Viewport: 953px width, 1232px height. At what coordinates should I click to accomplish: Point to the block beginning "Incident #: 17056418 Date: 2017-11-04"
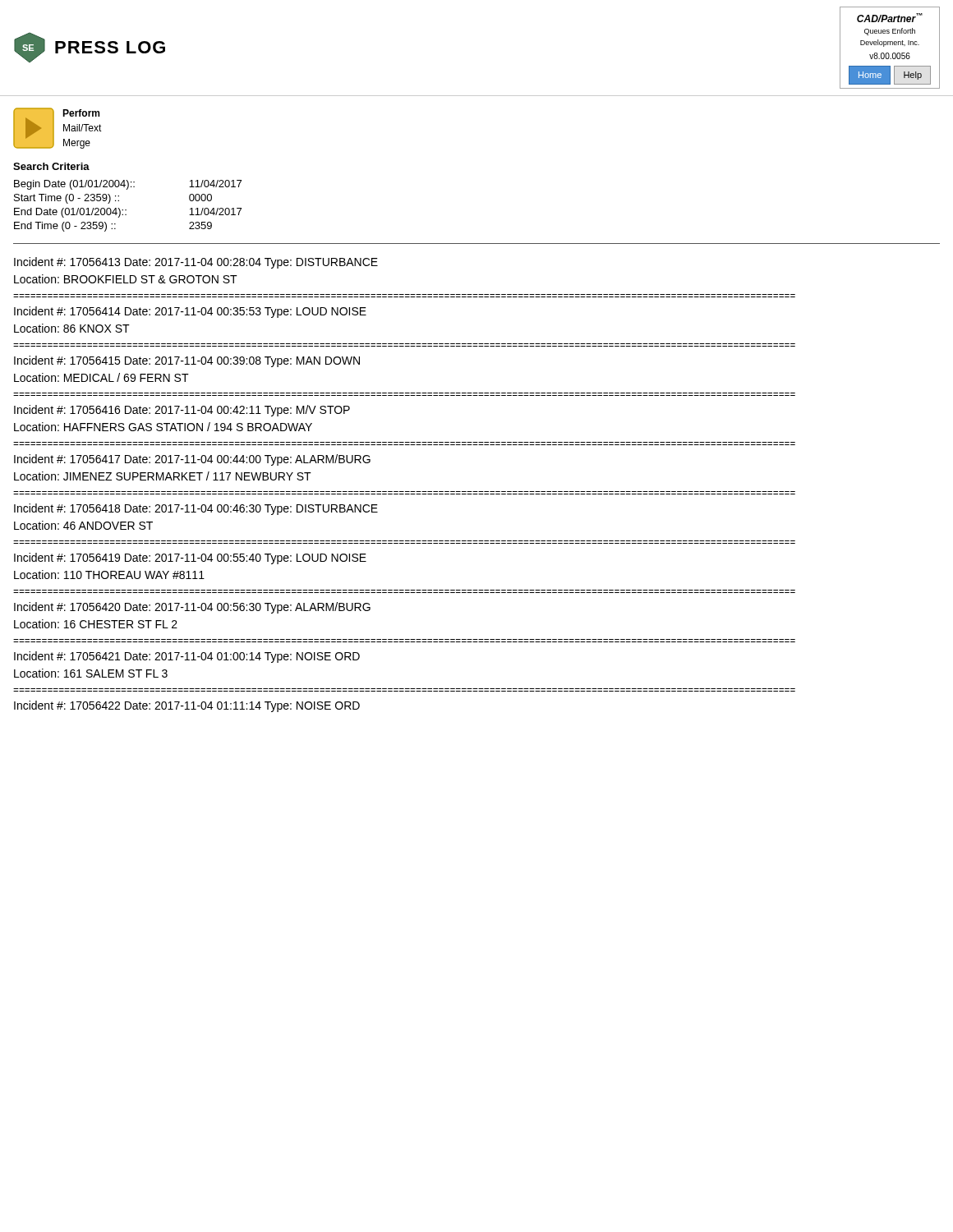(x=196, y=509)
